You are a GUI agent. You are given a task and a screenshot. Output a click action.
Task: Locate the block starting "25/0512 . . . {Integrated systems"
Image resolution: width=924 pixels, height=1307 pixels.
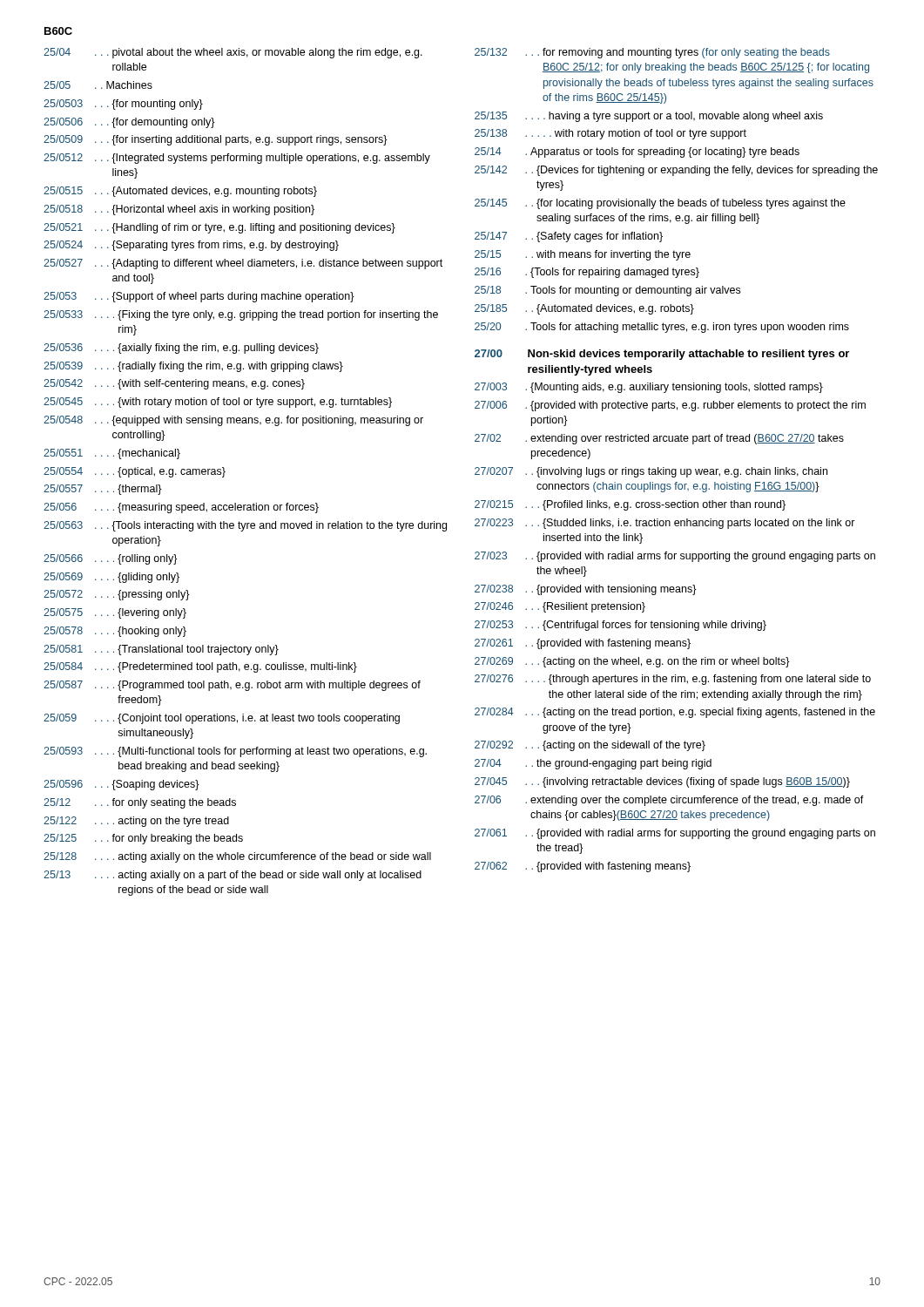[247, 166]
